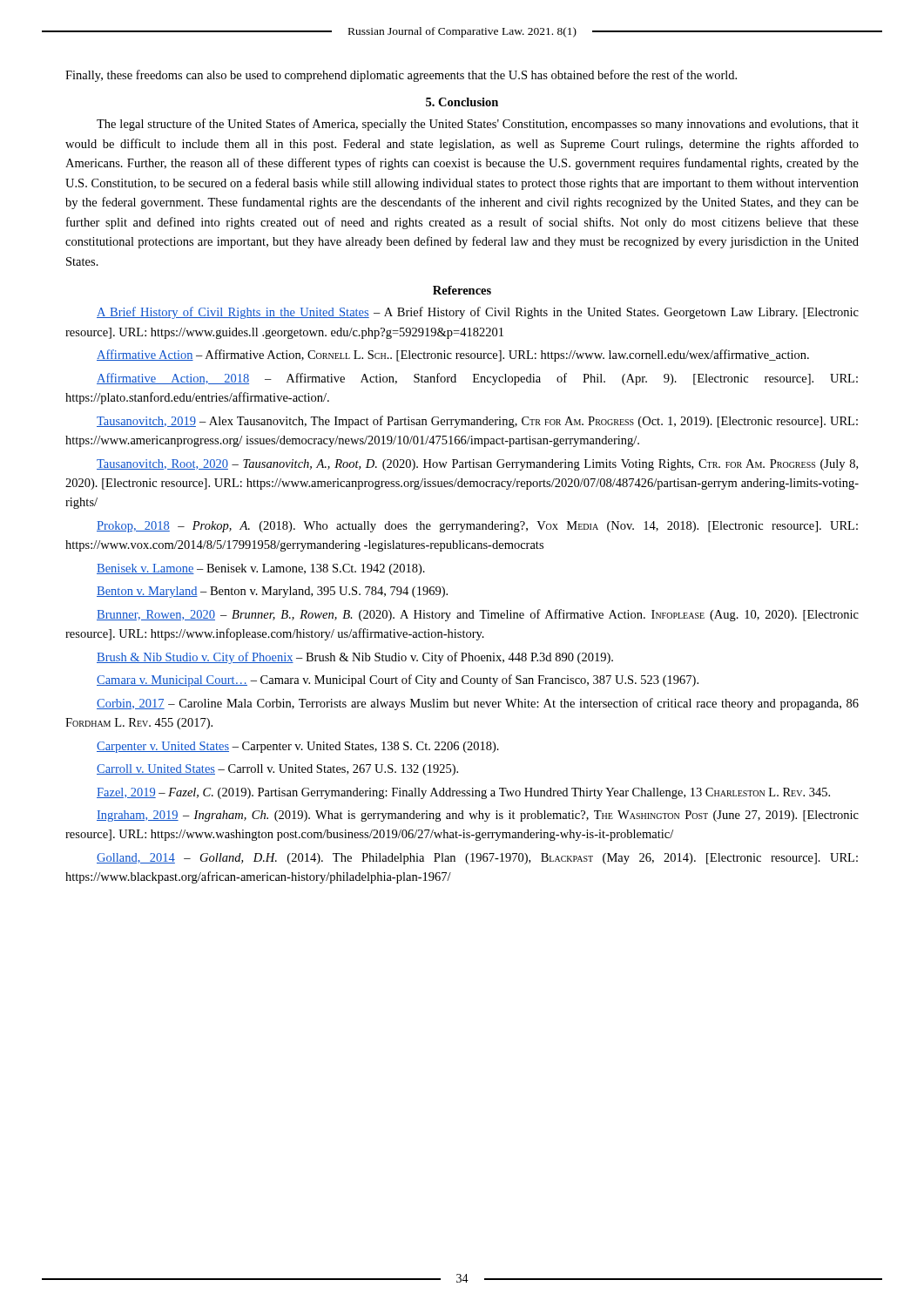The width and height of the screenshot is (924, 1307).
Task: Click on the text block containing "Ingraham, 2019 – Ingraham, Ch. (2019). What is"
Action: pyautogui.click(x=462, y=825)
